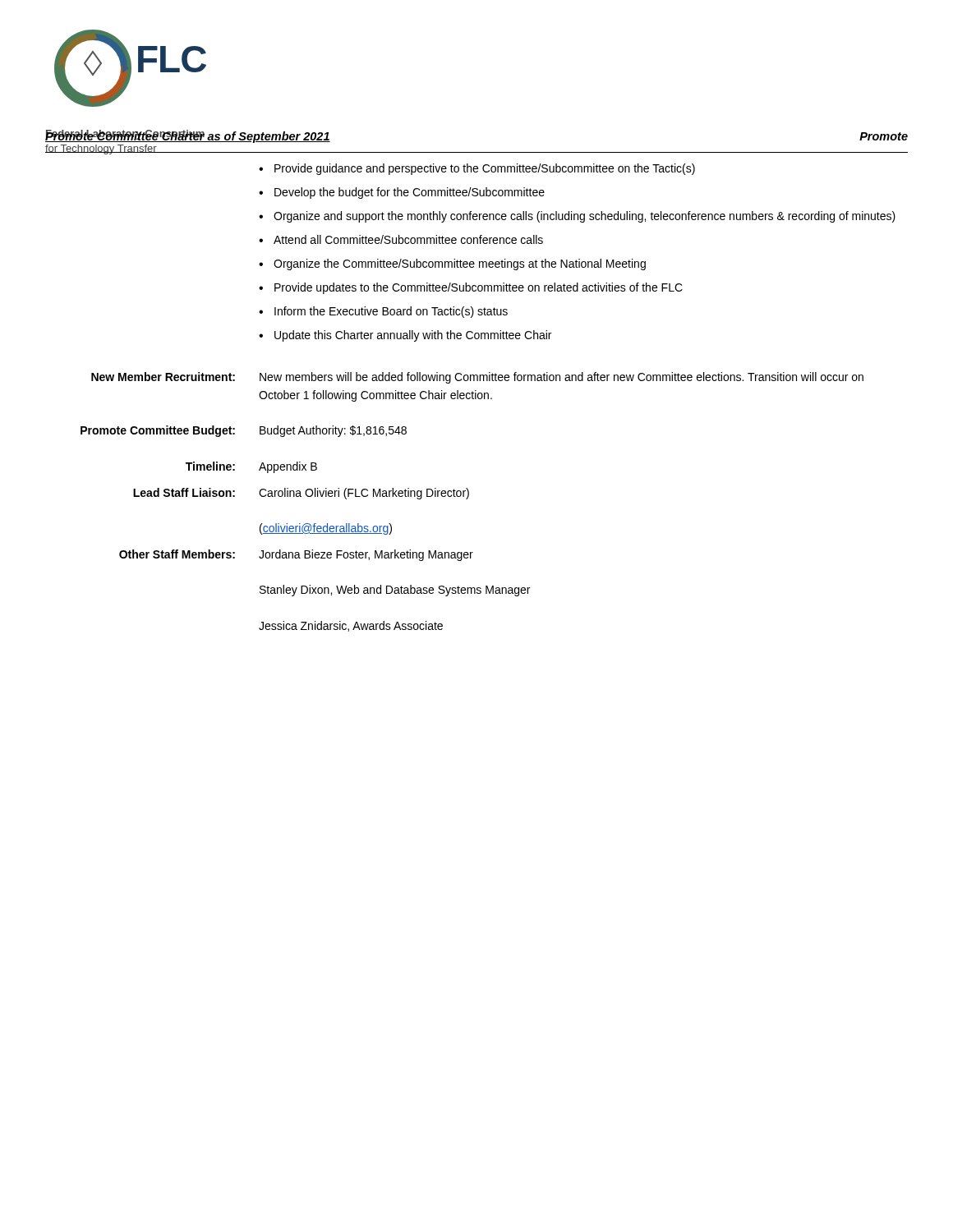Select the list item containing "• Update this Charter annually with the"
This screenshot has width=953, height=1232.
point(405,336)
